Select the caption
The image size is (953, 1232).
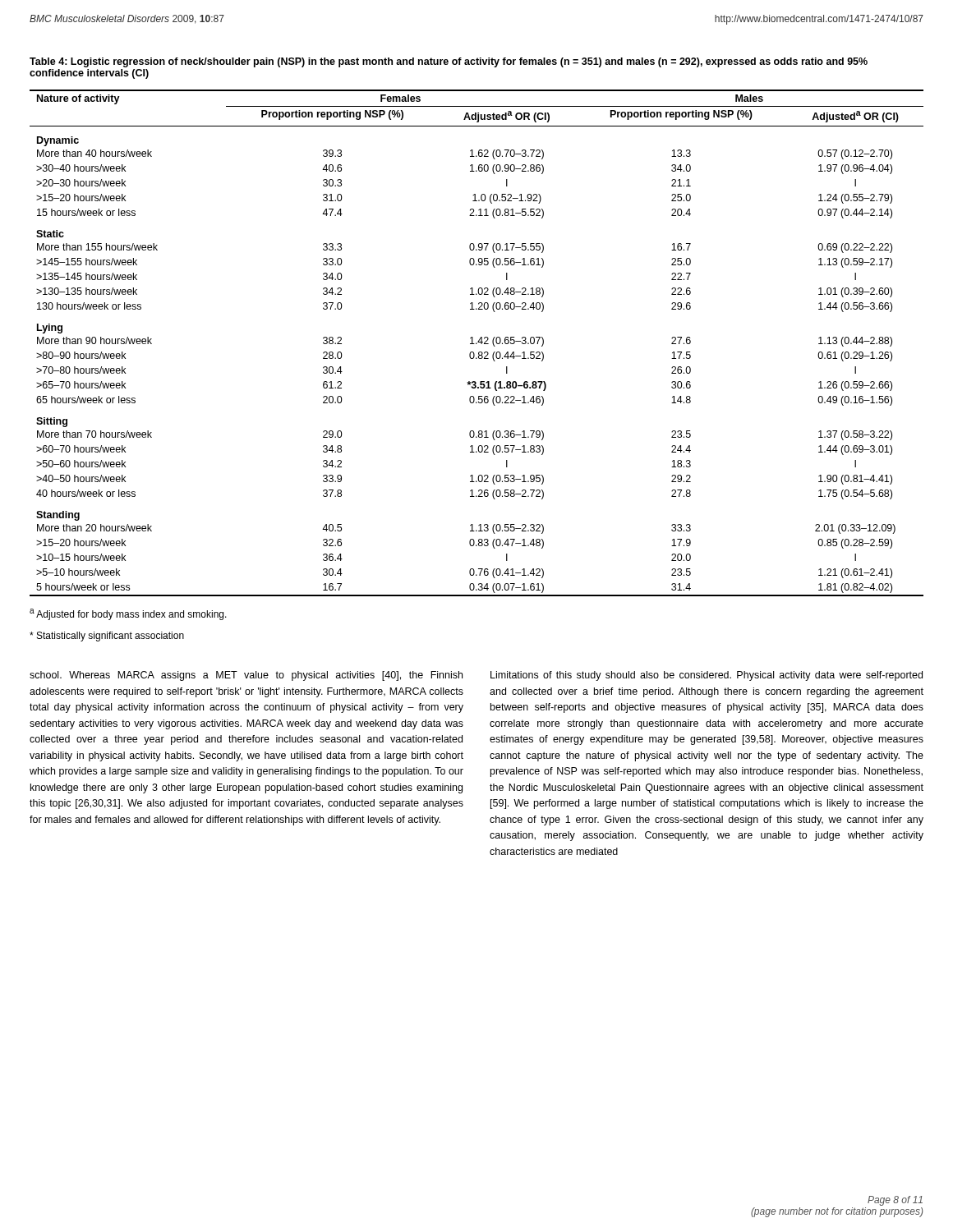tap(476, 67)
